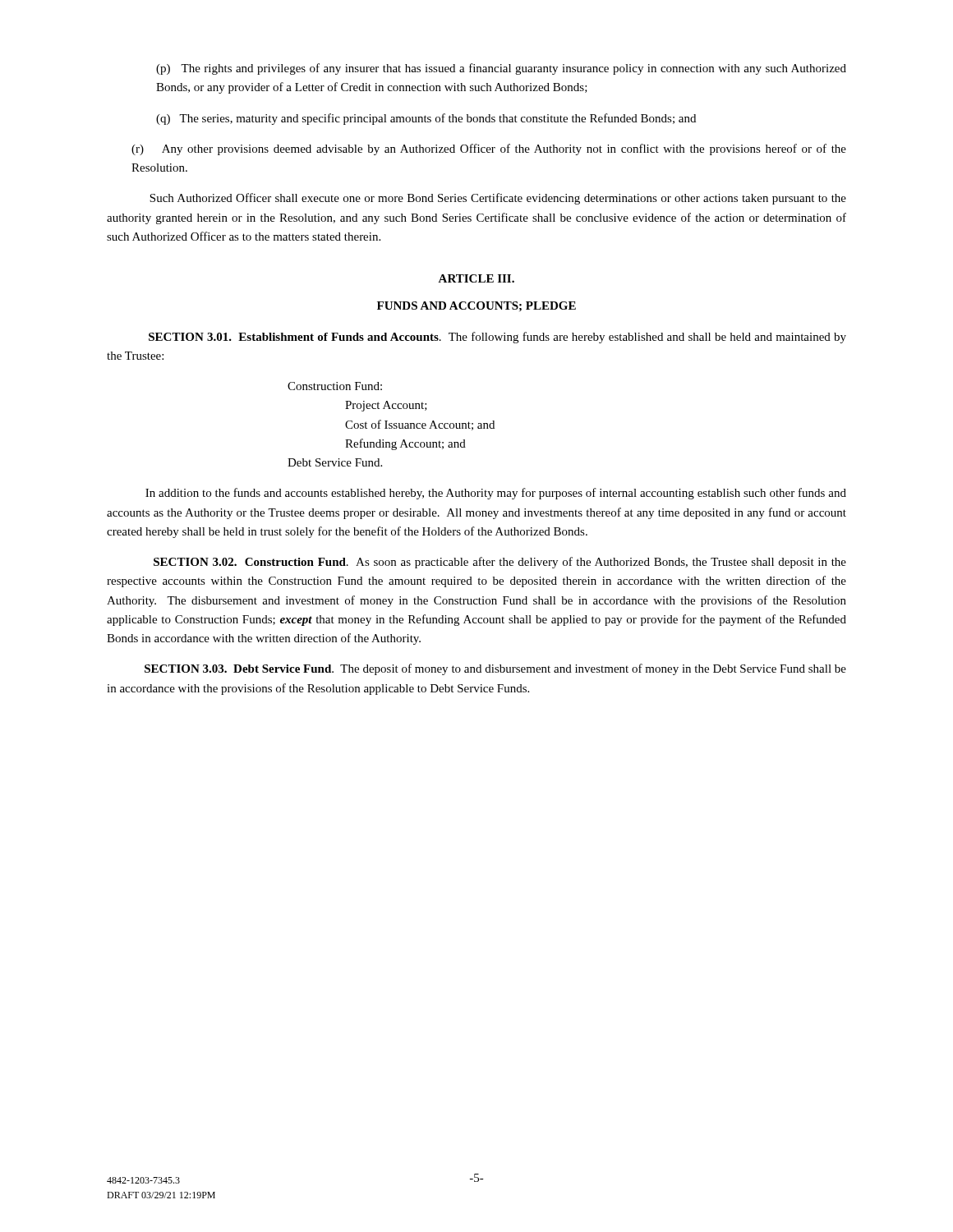Click on the text block with the text "(r) Any other"

489,158
